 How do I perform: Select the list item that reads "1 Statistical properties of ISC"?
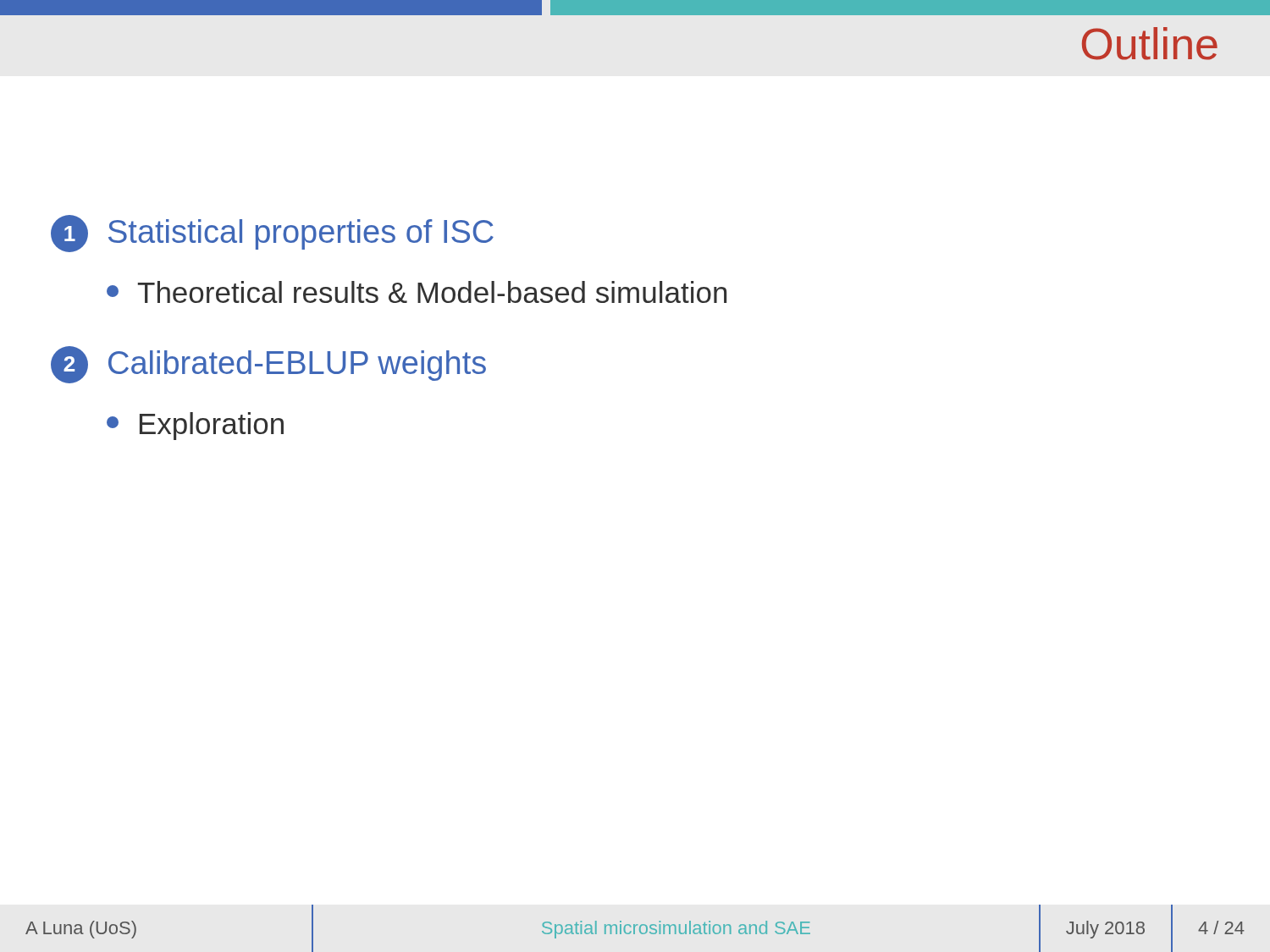click(273, 232)
